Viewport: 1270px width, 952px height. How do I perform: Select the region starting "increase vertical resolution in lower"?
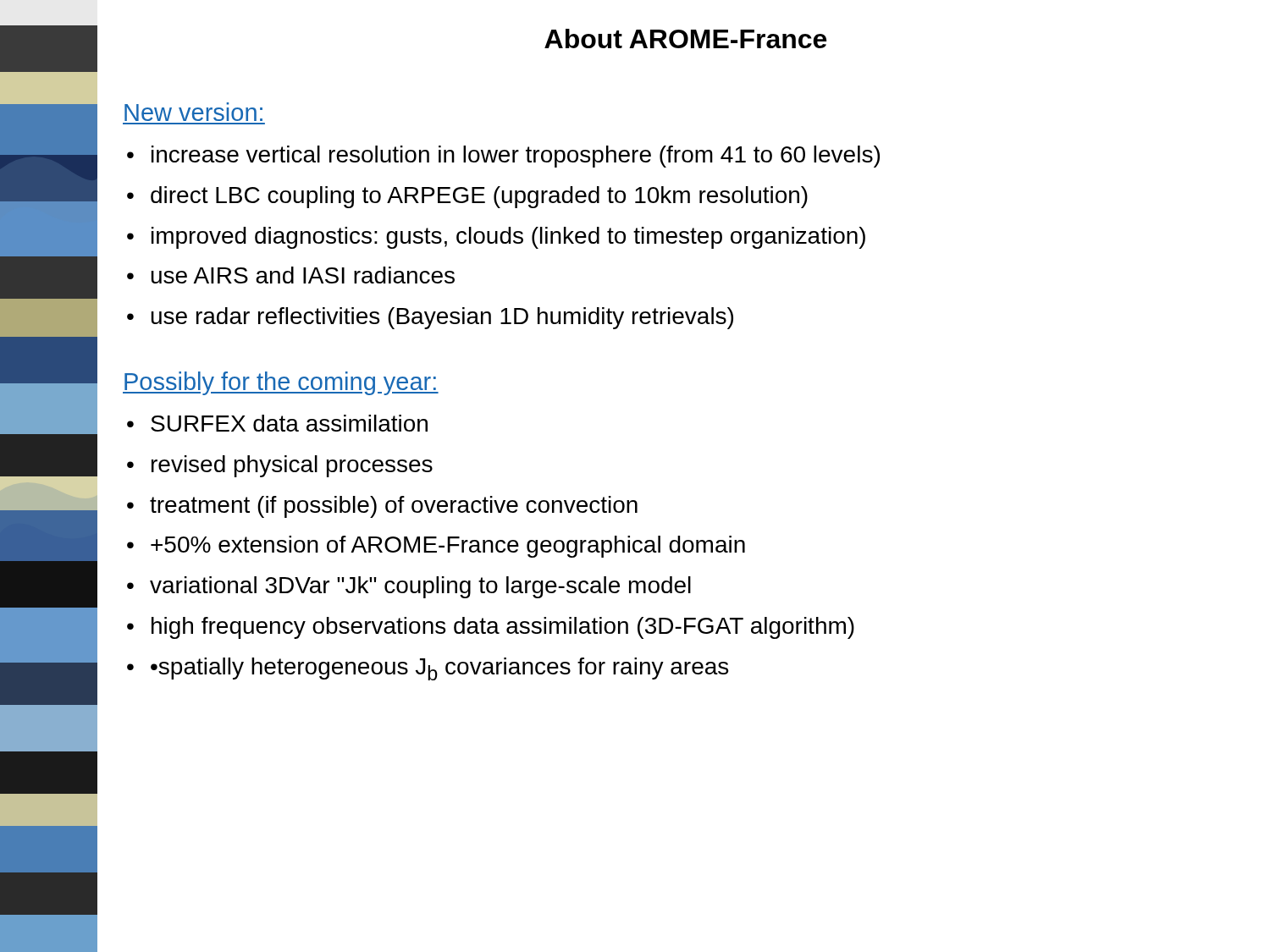click(x=686, y=155)
